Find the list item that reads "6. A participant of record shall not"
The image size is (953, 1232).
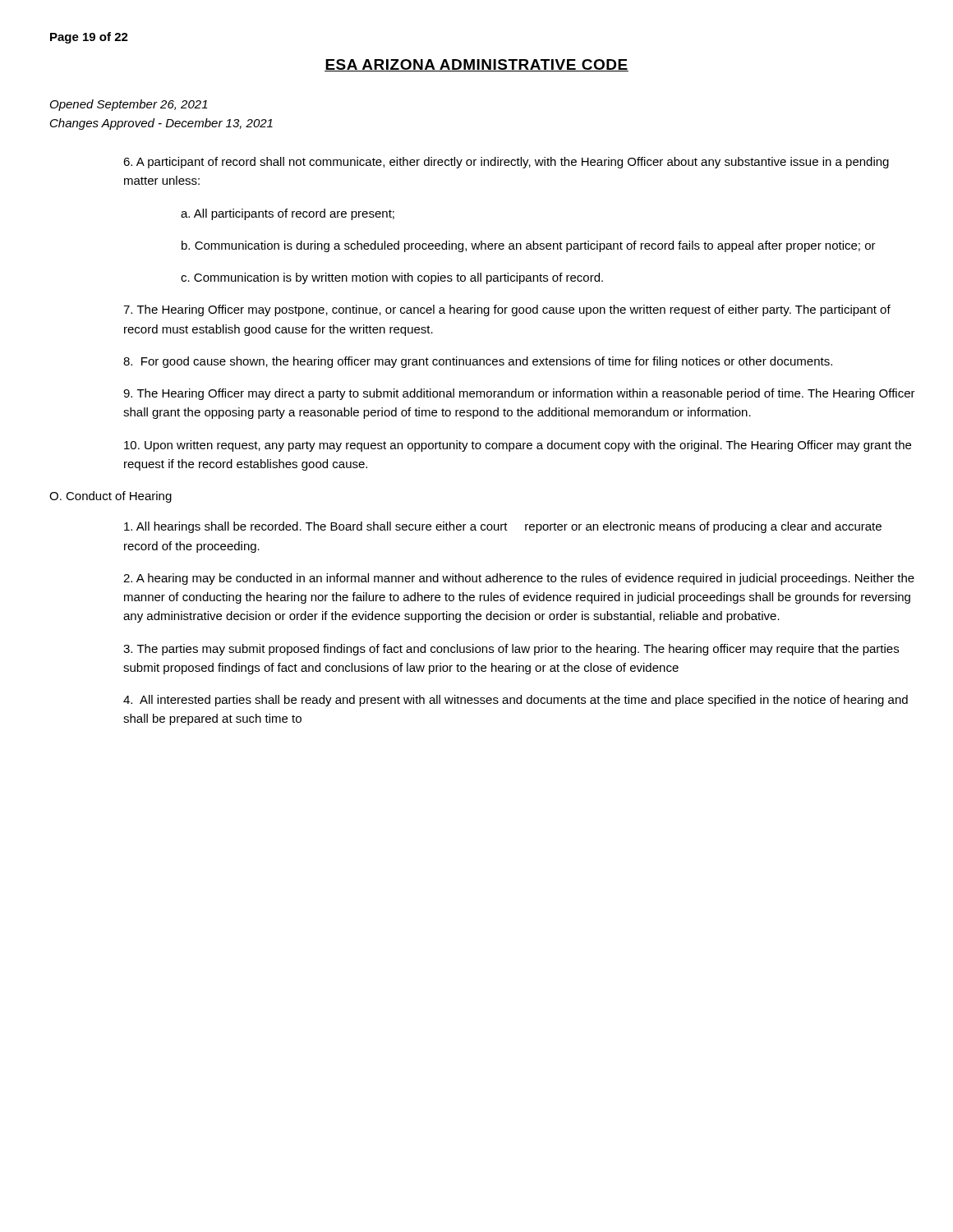tap(506, 171)
